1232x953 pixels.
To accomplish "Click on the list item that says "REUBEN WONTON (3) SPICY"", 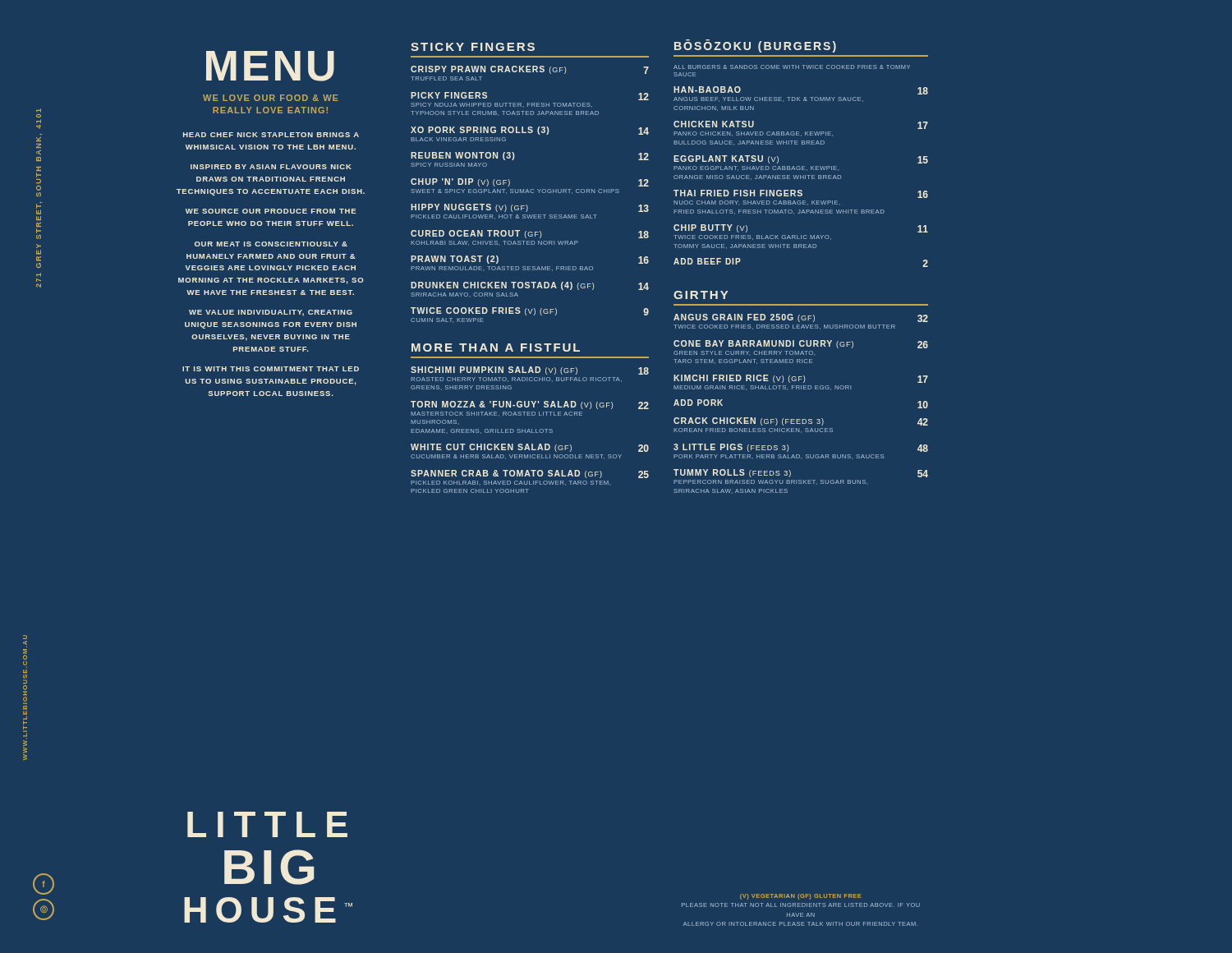I will 459,156.
